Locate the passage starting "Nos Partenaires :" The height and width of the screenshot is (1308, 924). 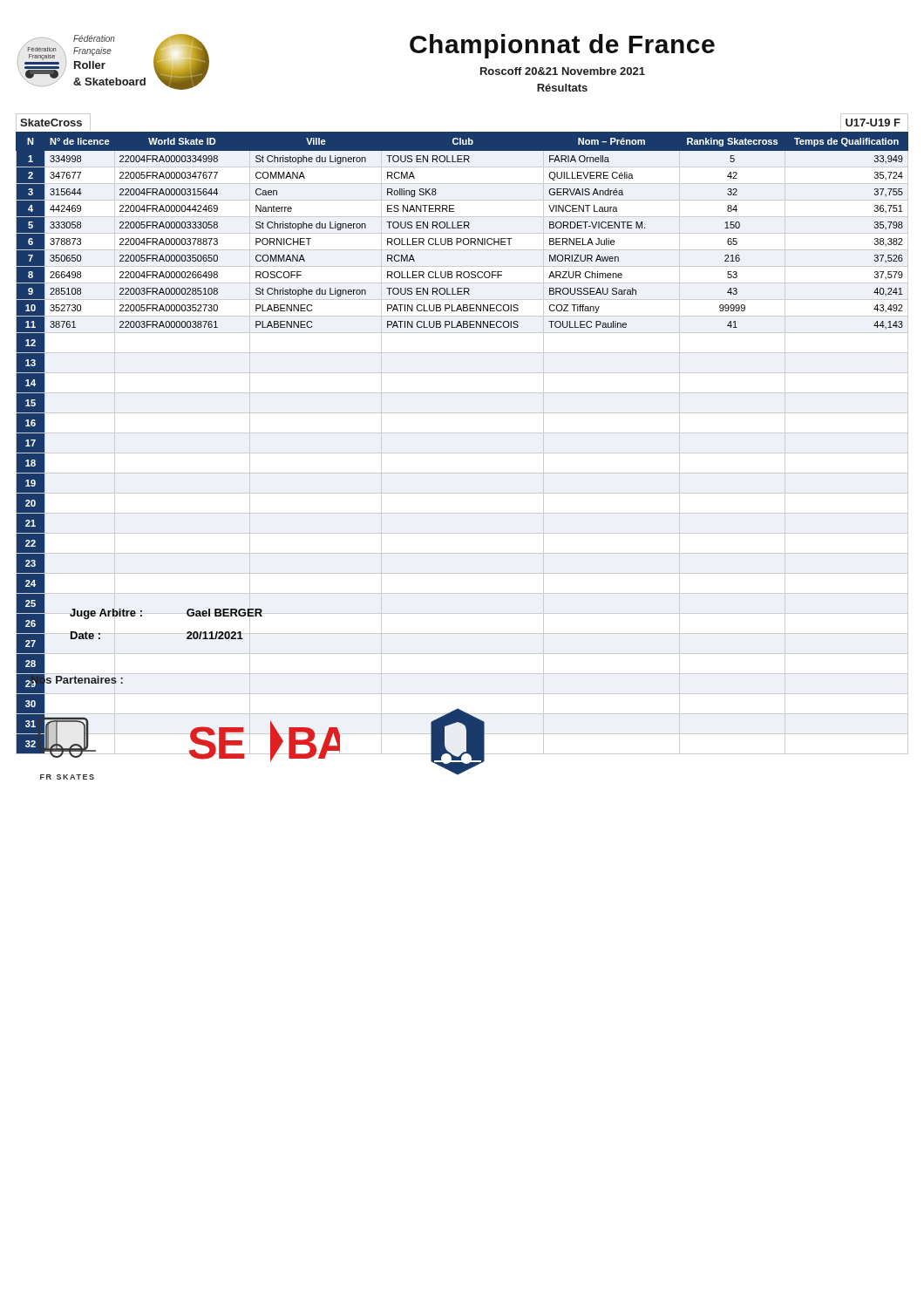point(77,680)
